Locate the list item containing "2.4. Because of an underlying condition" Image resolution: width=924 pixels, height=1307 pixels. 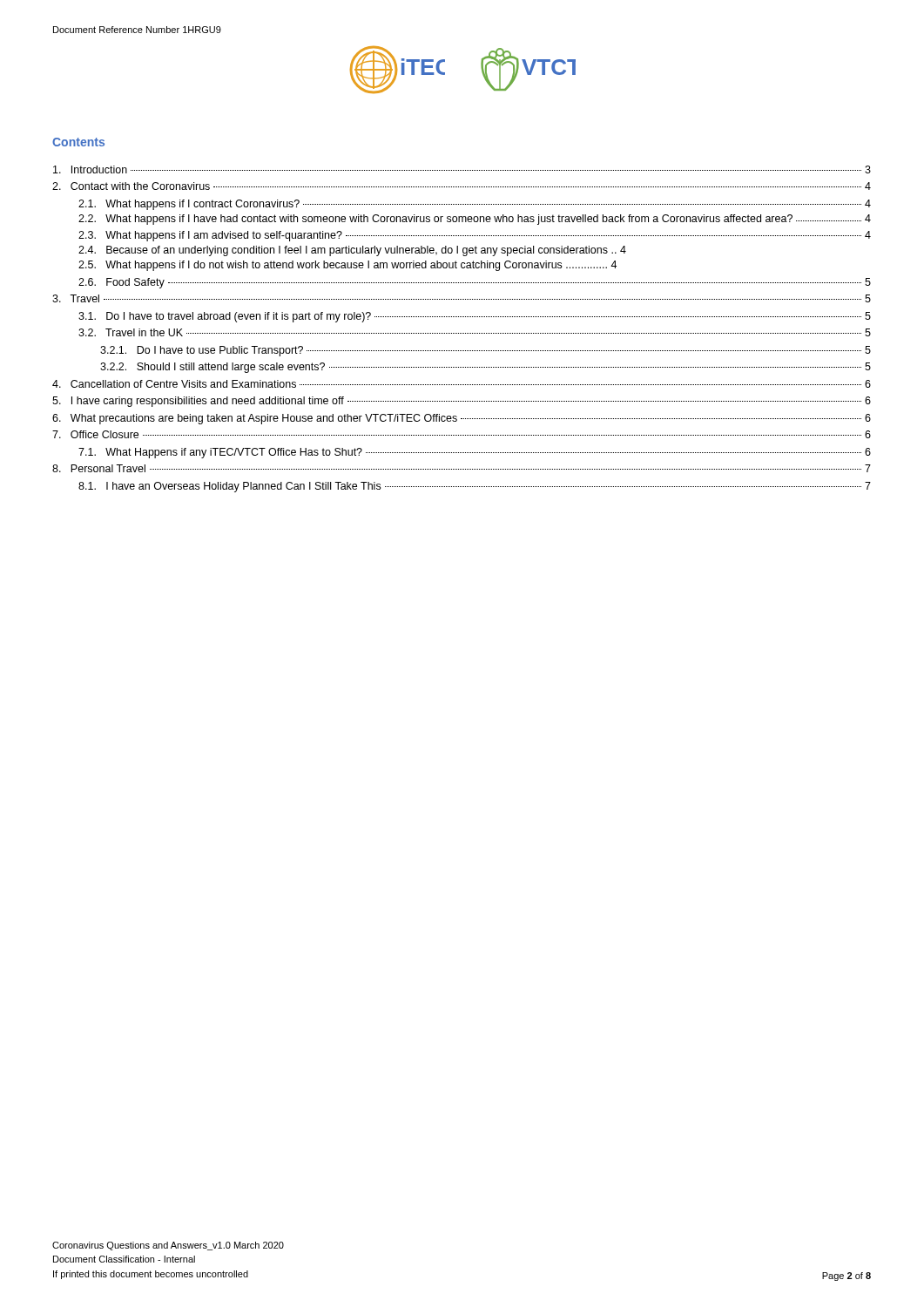352,250
